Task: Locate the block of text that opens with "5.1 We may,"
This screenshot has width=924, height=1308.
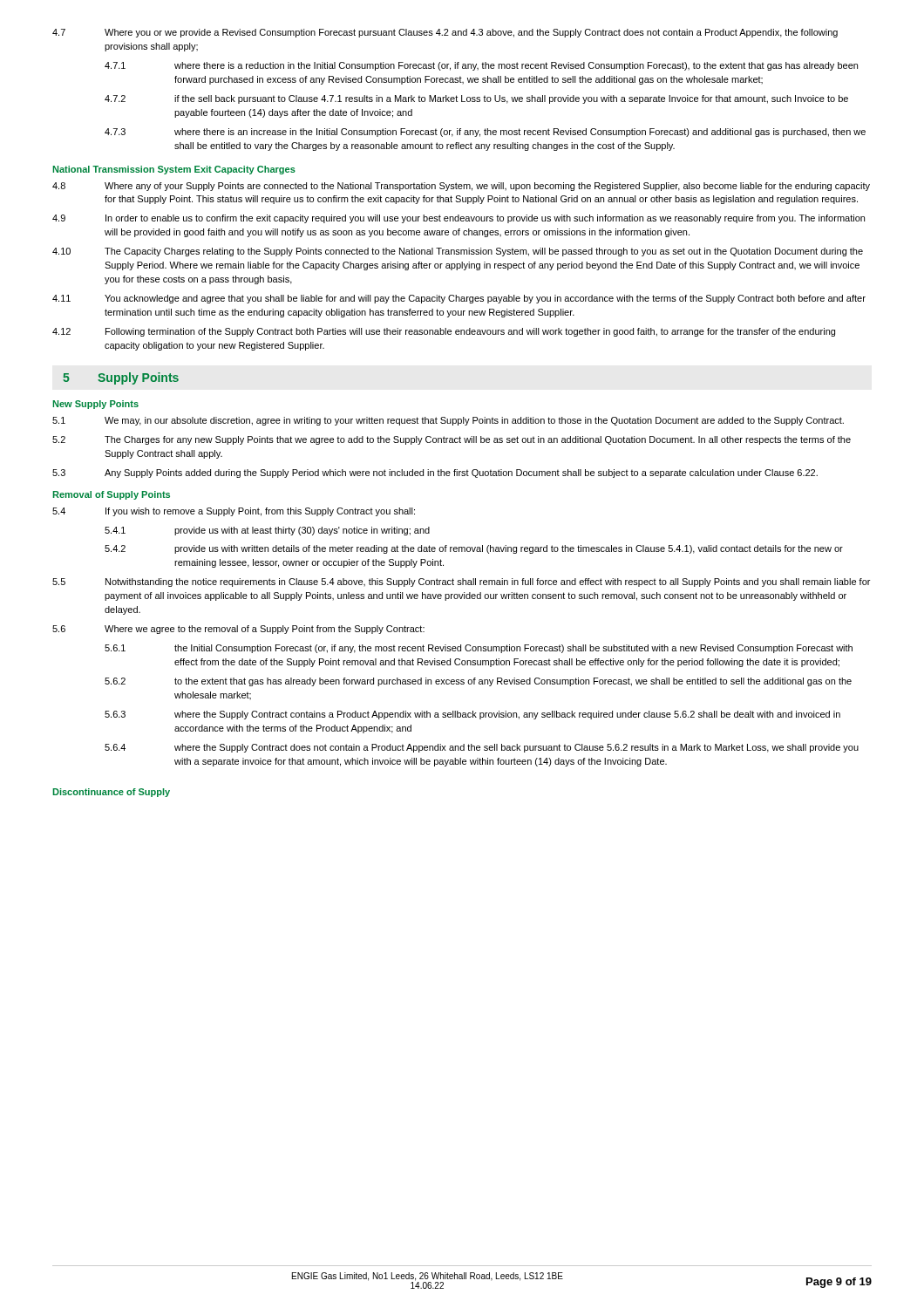Action: click(x=462, y=421)
